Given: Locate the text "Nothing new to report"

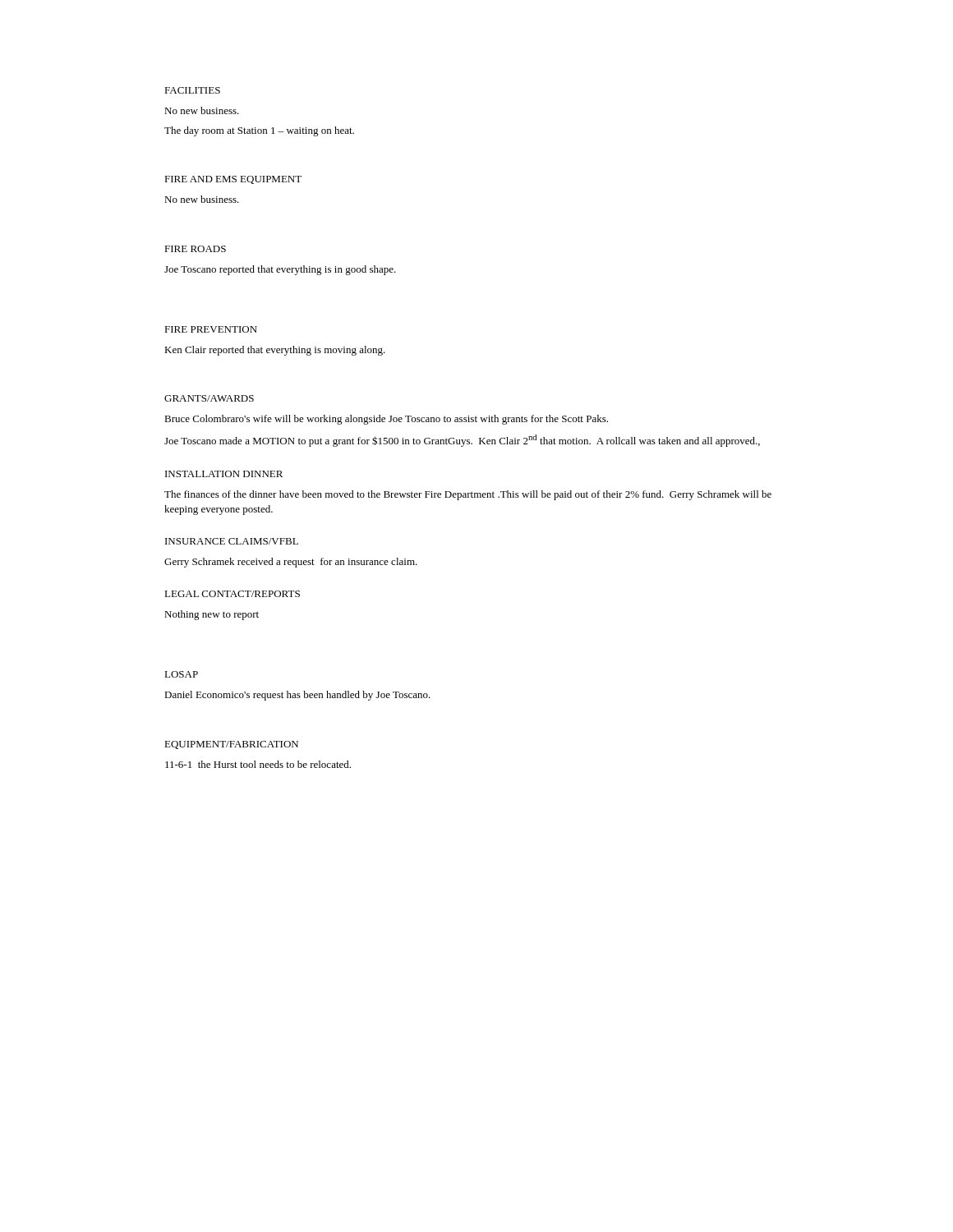Looking at the screenshot, I should tap(212, 614).
